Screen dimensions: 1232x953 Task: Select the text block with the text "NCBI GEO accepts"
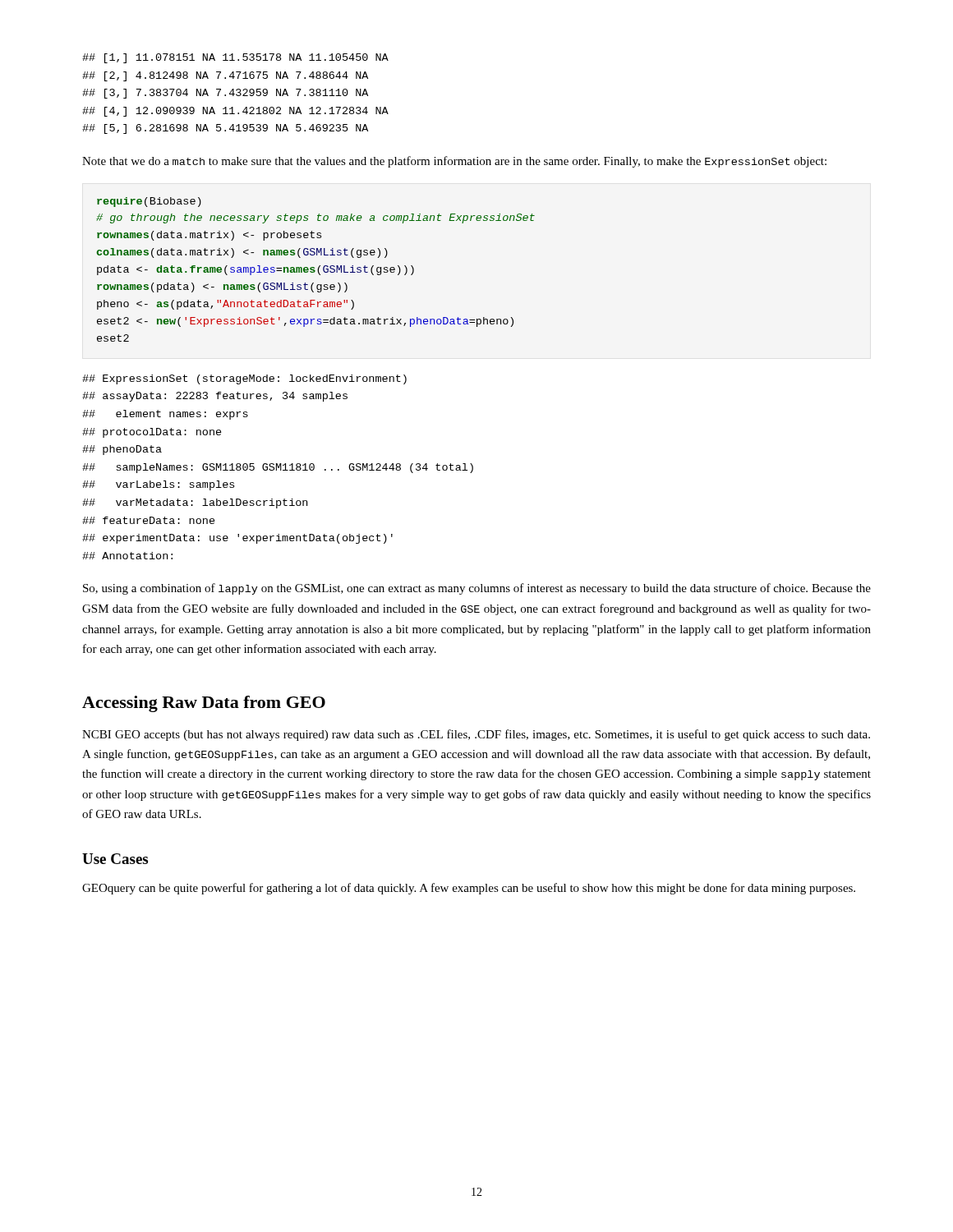coord(476,774)
